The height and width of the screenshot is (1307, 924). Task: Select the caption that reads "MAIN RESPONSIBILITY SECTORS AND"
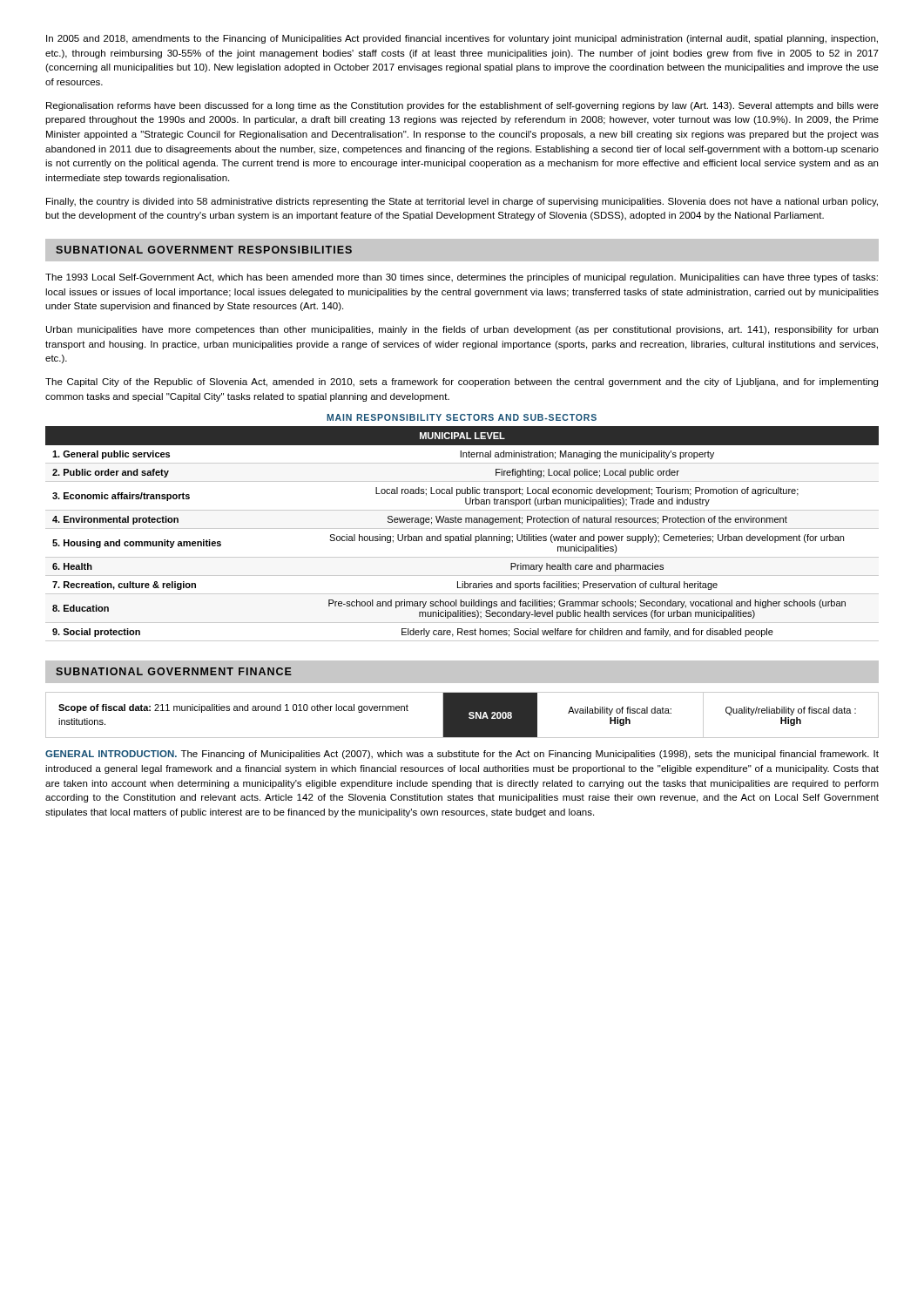pyautogui.click(x=462, y=418)
